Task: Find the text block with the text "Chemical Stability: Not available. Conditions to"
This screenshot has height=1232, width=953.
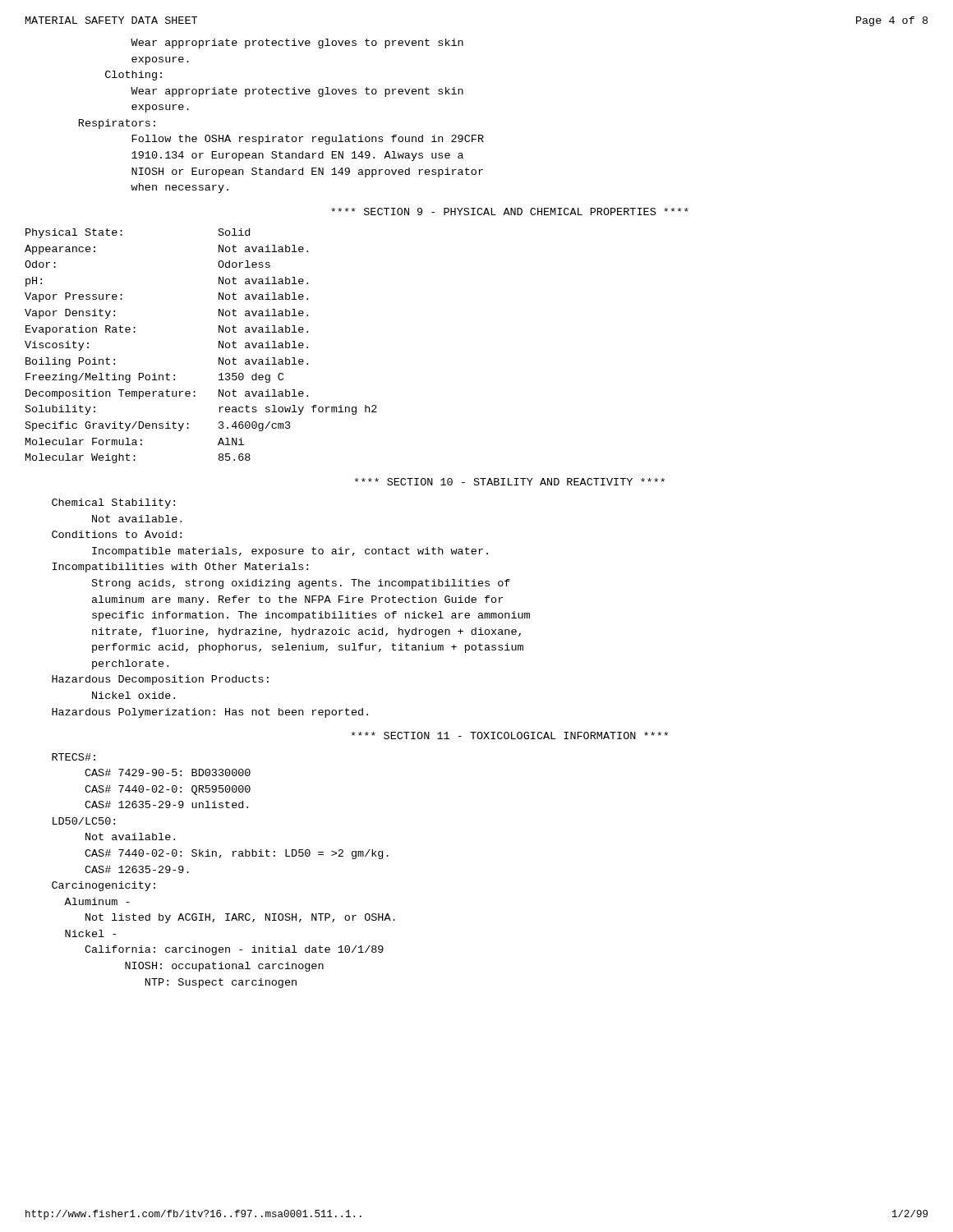Action: (476, 608)
